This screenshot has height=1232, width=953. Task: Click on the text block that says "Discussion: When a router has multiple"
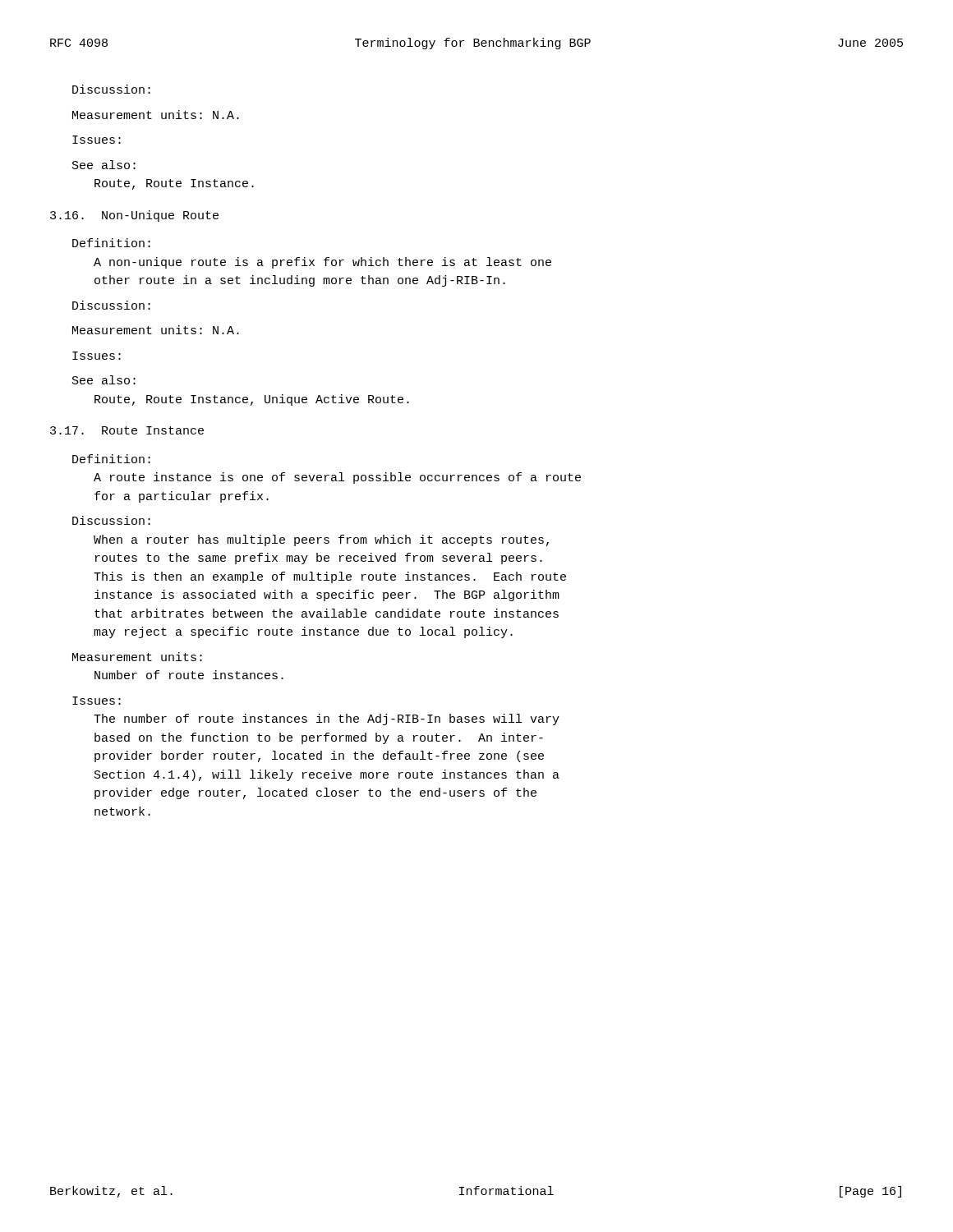click(x=308, y=577)
